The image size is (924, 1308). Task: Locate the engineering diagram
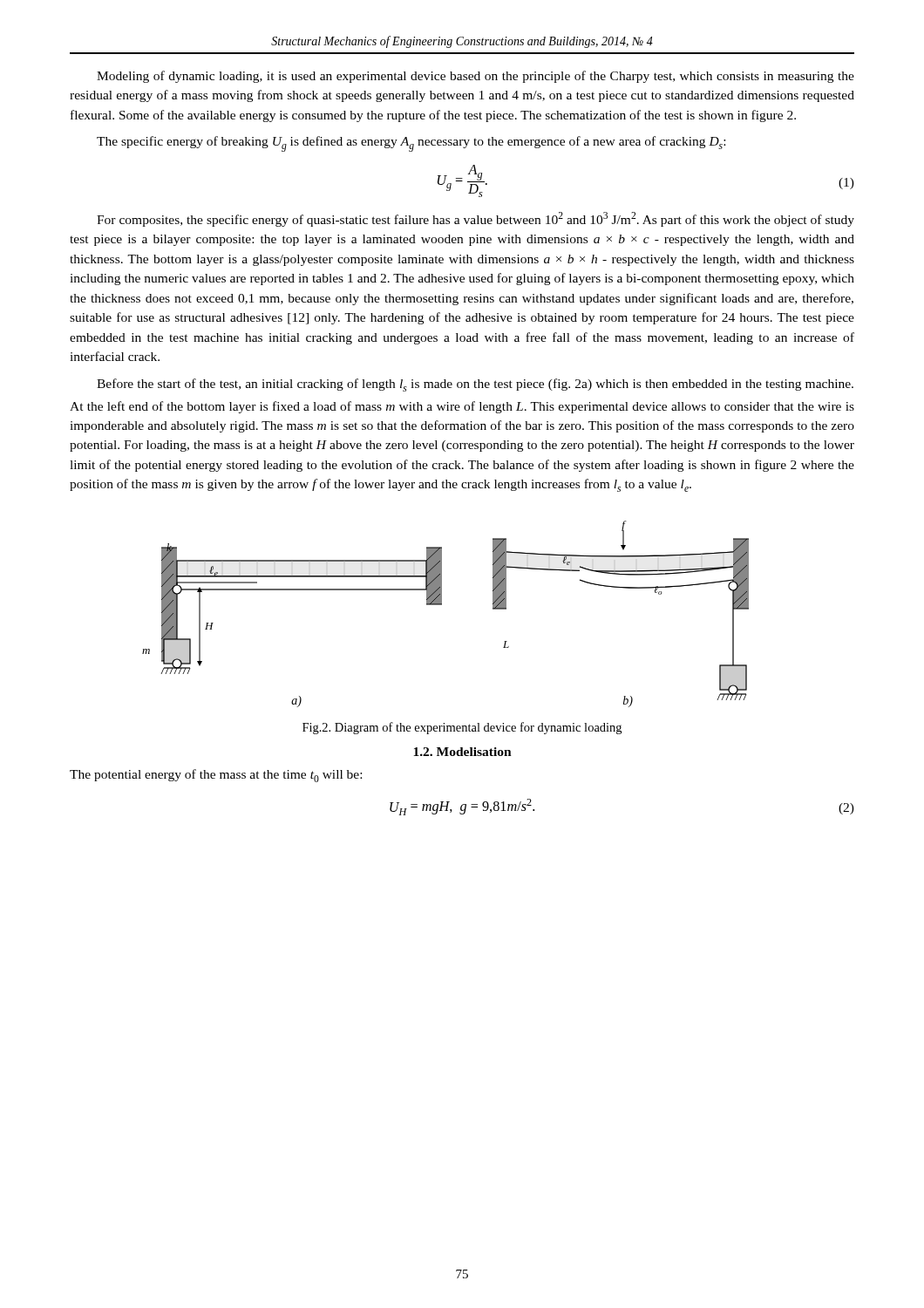(x=462, y=613)
